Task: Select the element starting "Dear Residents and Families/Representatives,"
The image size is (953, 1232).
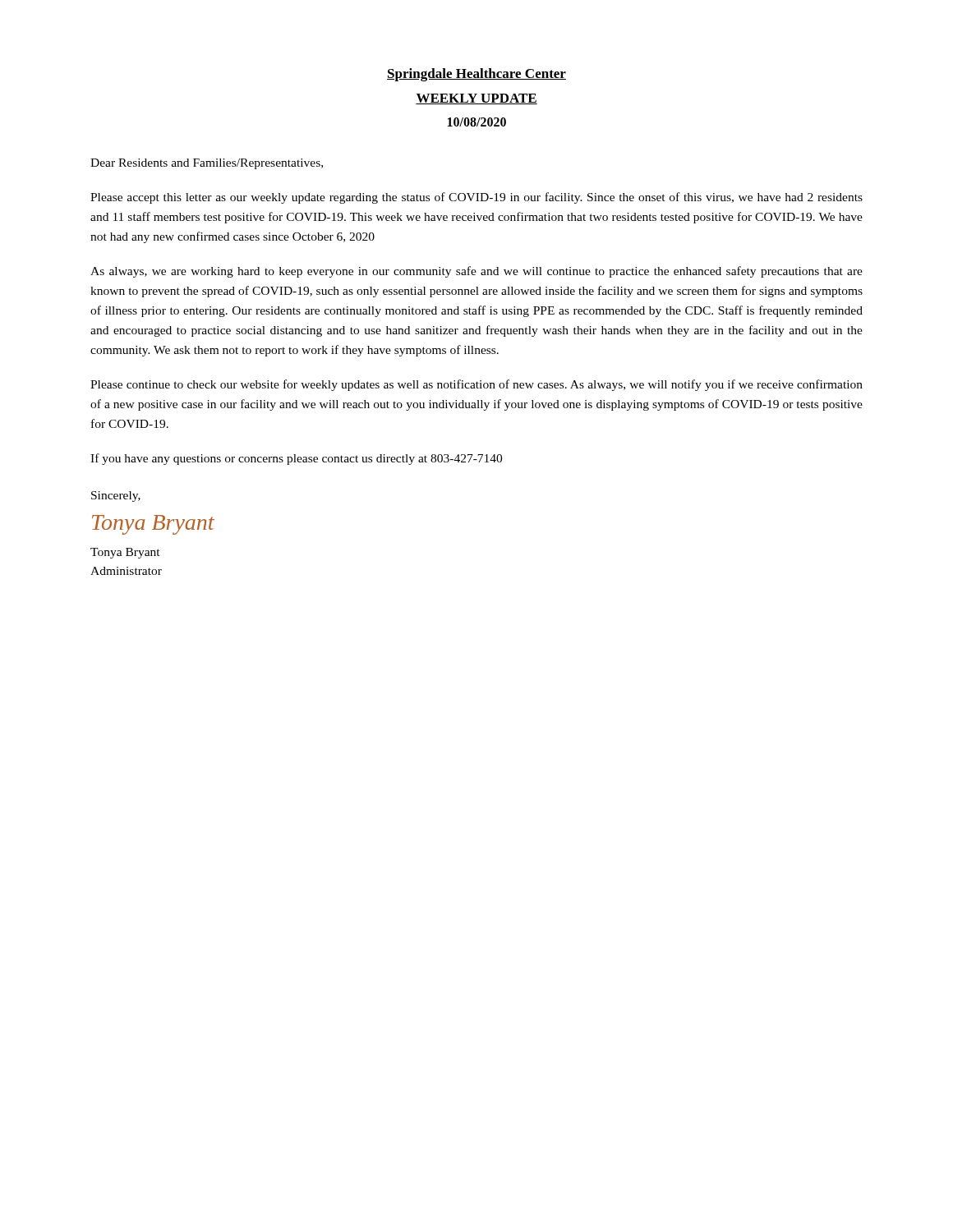Action: coord(207,162)
